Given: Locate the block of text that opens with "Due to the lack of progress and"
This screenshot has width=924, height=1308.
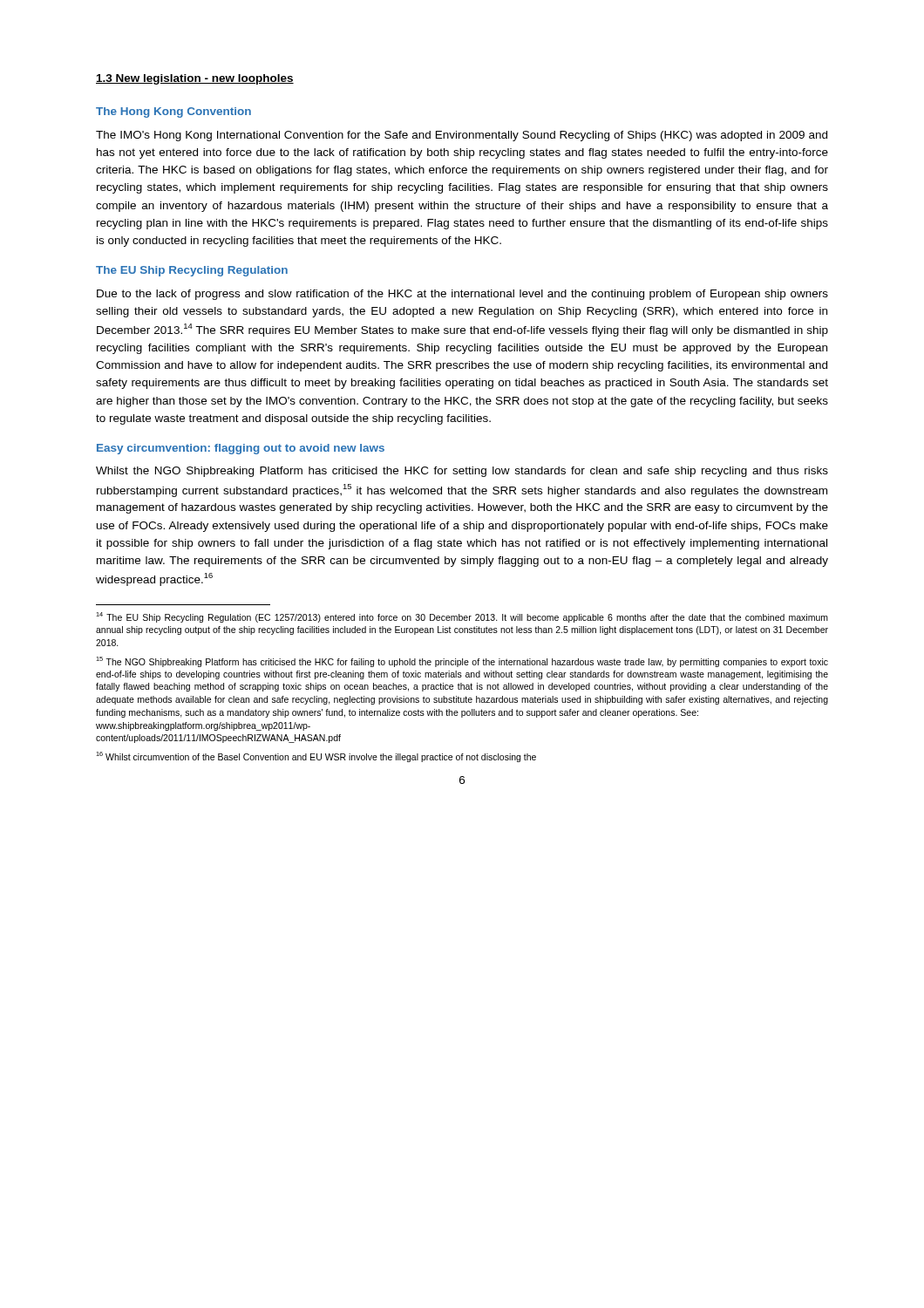Looking at the screenshot, I should tap(462, 355).
